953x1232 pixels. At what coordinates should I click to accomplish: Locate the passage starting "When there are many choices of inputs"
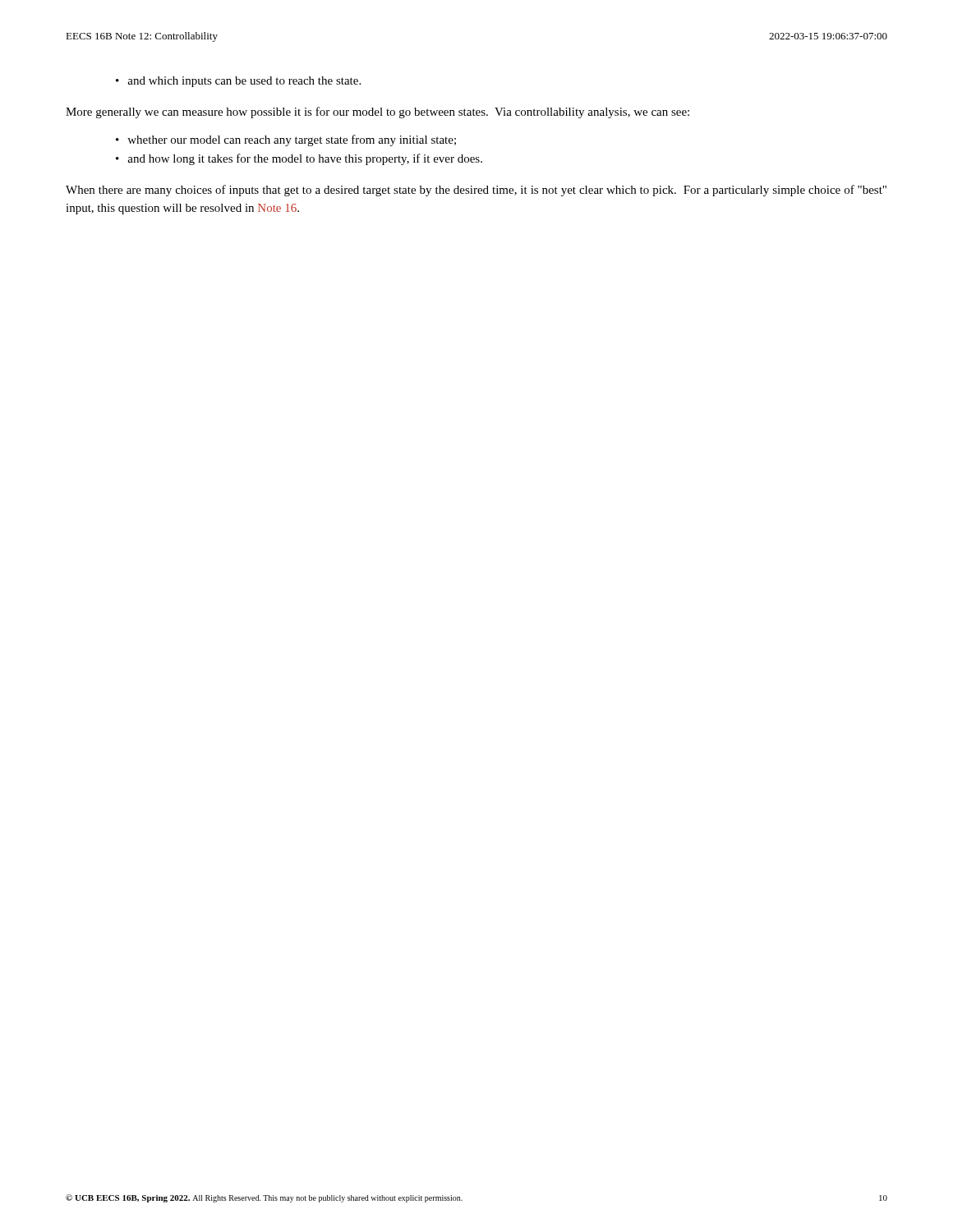coord(476,199)
